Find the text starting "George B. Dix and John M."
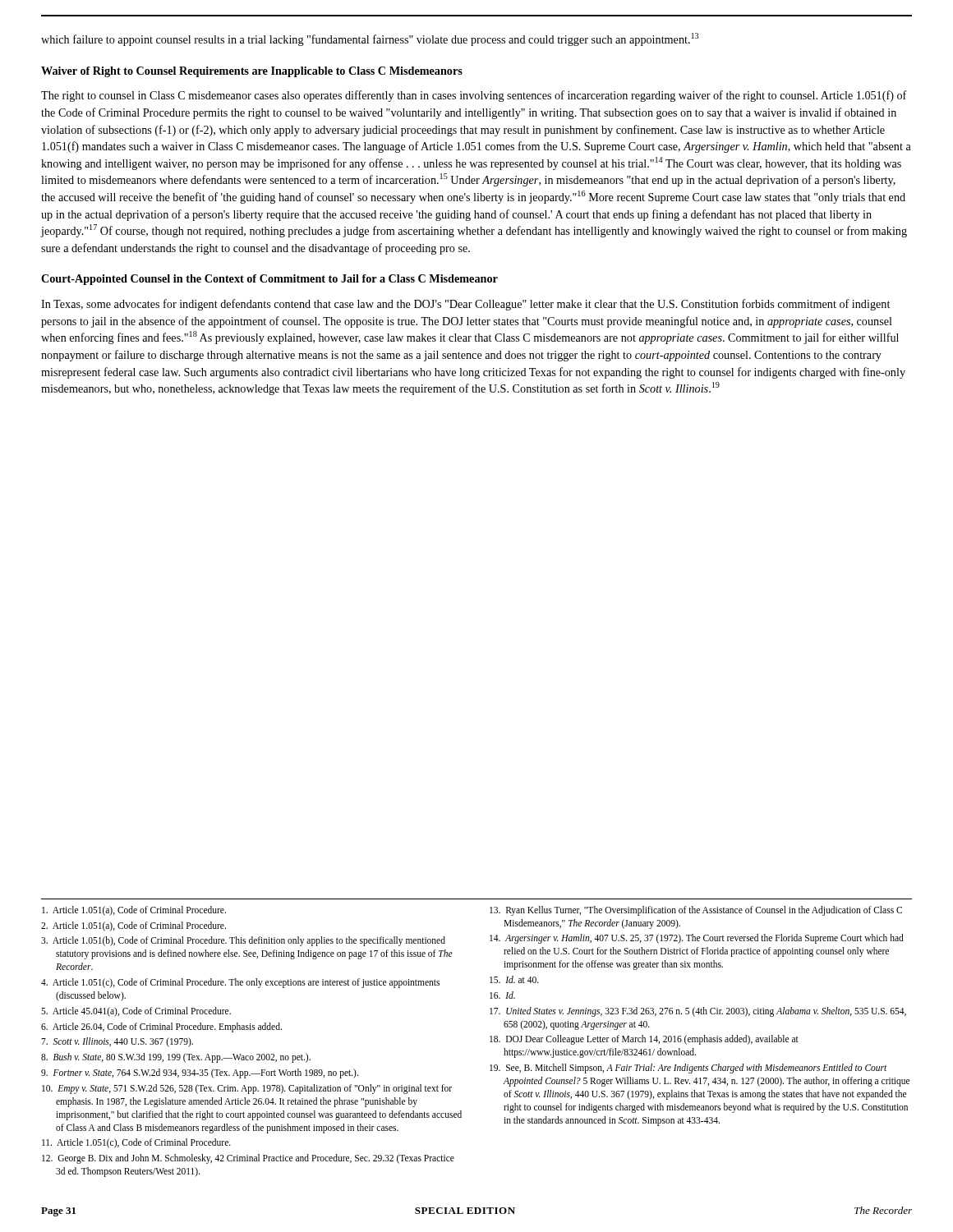This screenshot has height=1232, width=953. pyautogui.click(x=248, y=1165)
